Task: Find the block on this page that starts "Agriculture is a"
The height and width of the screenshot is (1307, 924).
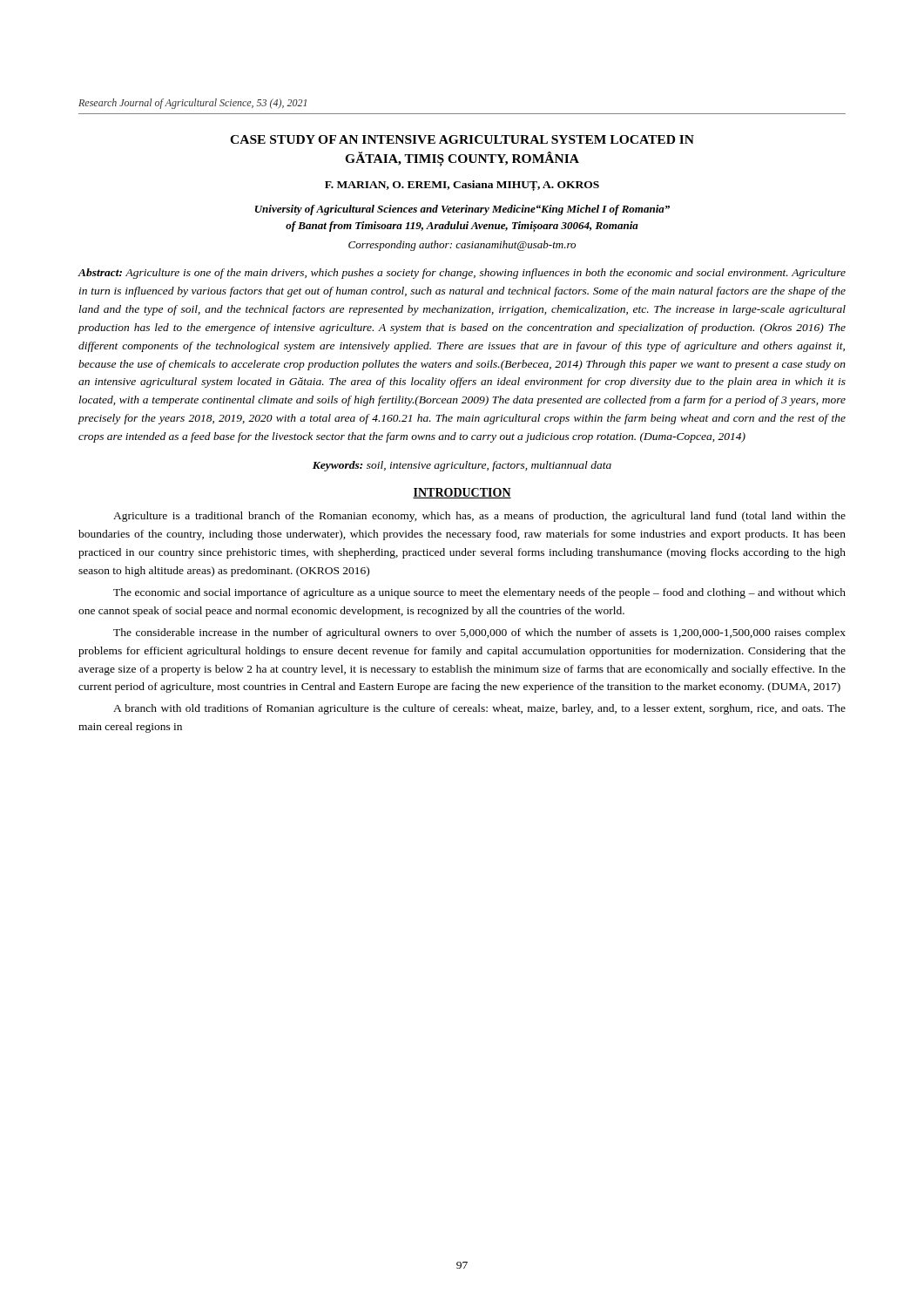Action: [462, 622]
